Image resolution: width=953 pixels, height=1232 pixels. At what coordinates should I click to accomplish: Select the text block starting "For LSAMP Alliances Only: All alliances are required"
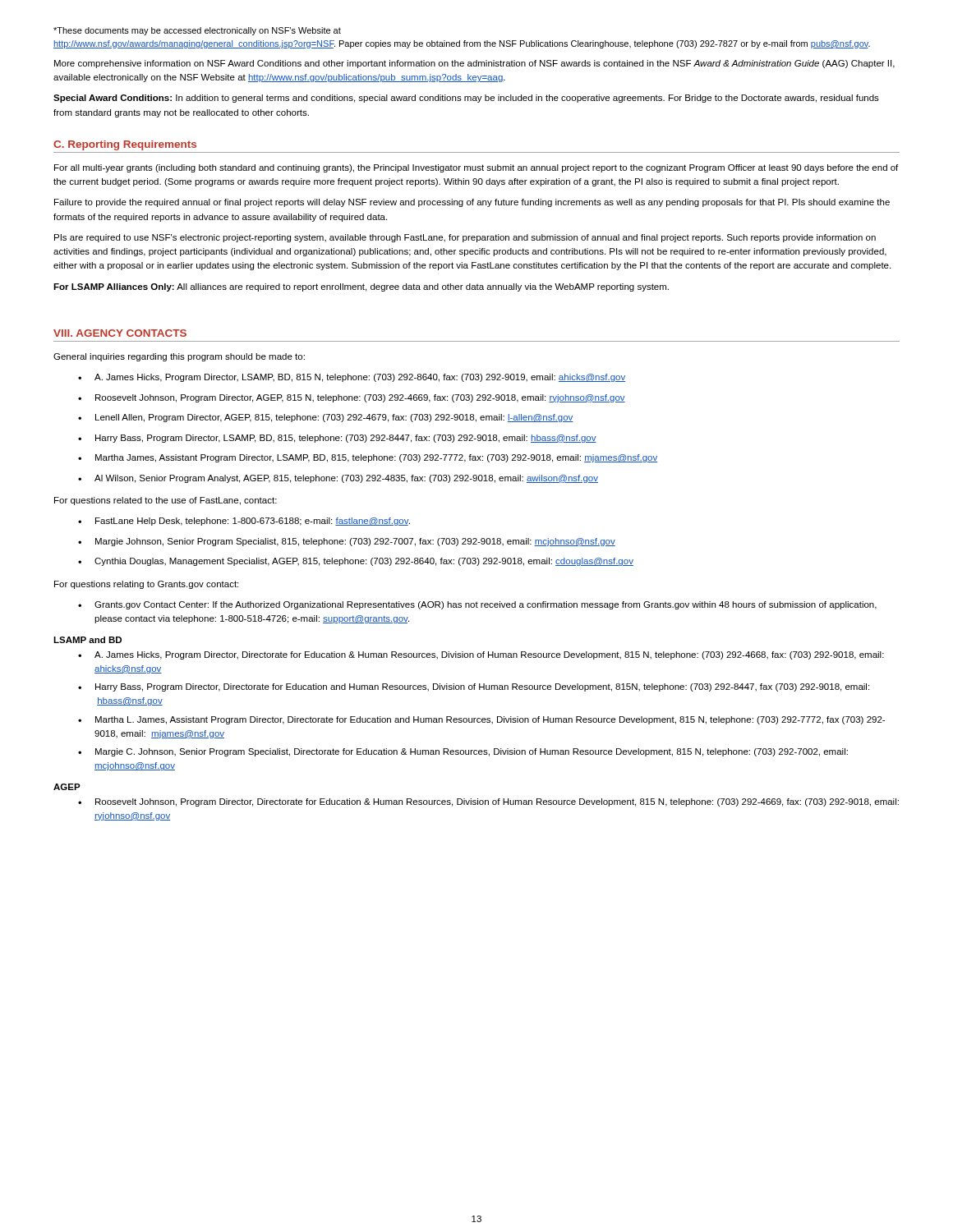coord(361,286)
